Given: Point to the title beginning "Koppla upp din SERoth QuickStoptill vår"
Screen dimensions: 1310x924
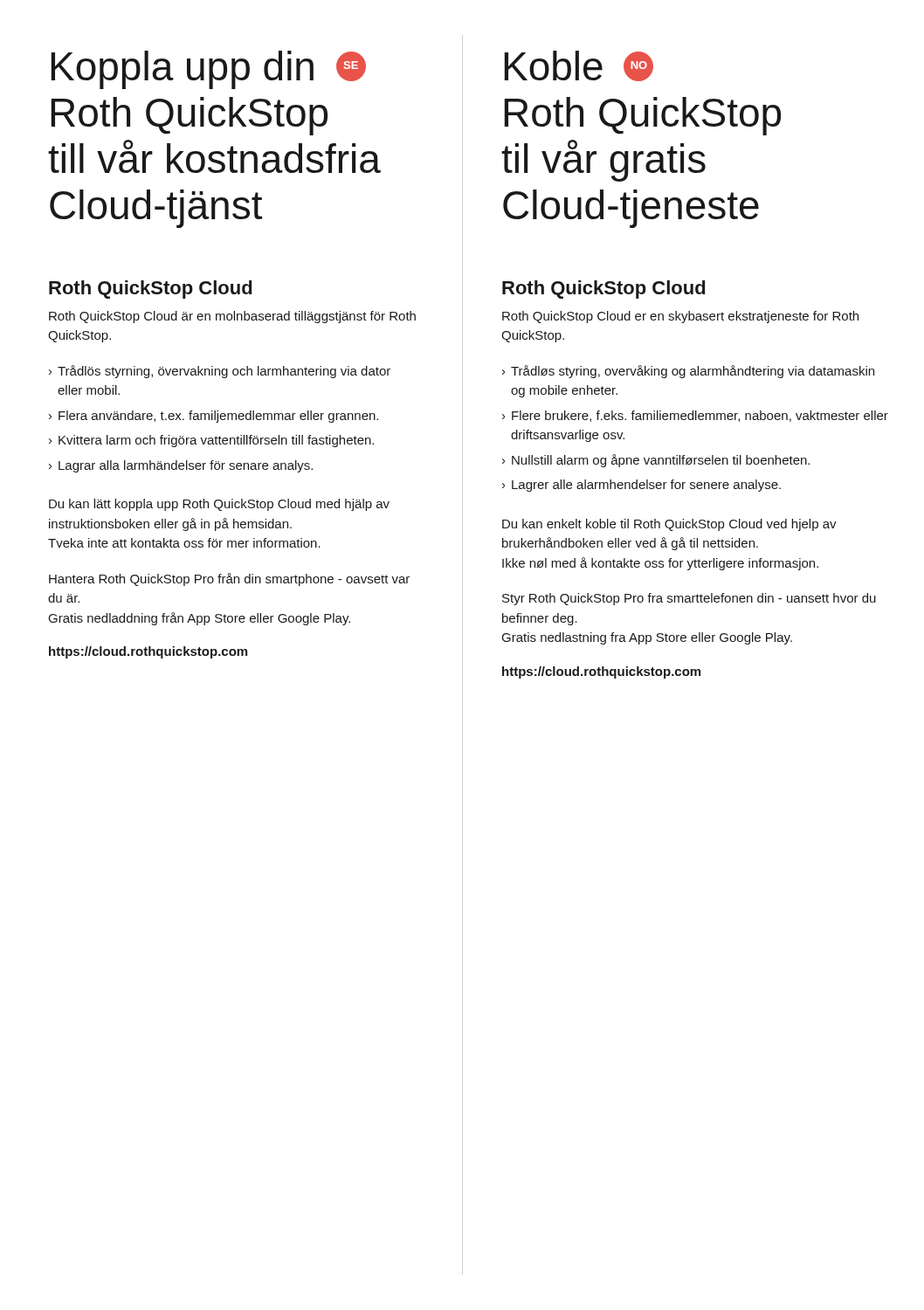Looking at the screenshot, I should (233, 136).
